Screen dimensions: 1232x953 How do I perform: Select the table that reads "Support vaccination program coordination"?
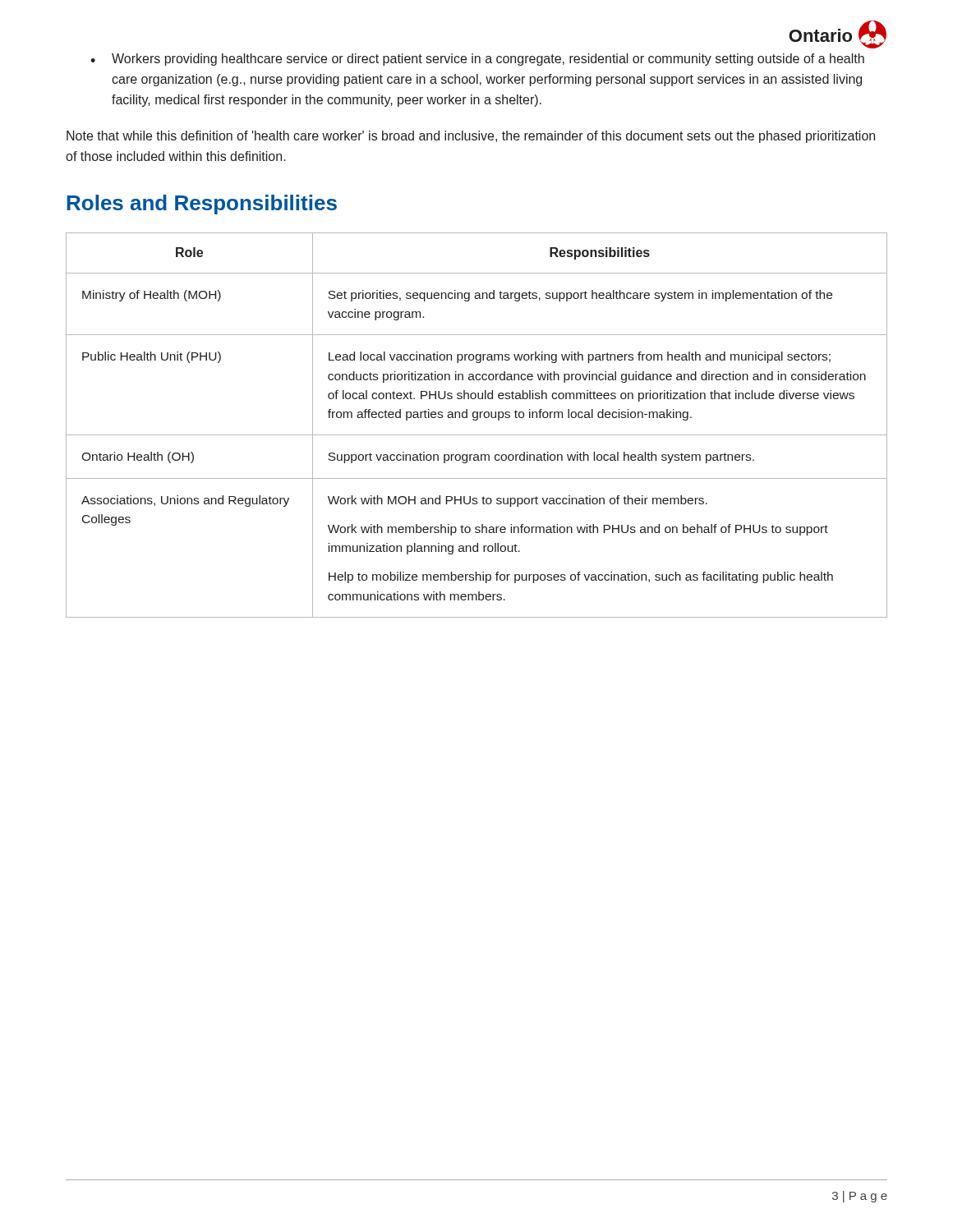pos(476,425)
